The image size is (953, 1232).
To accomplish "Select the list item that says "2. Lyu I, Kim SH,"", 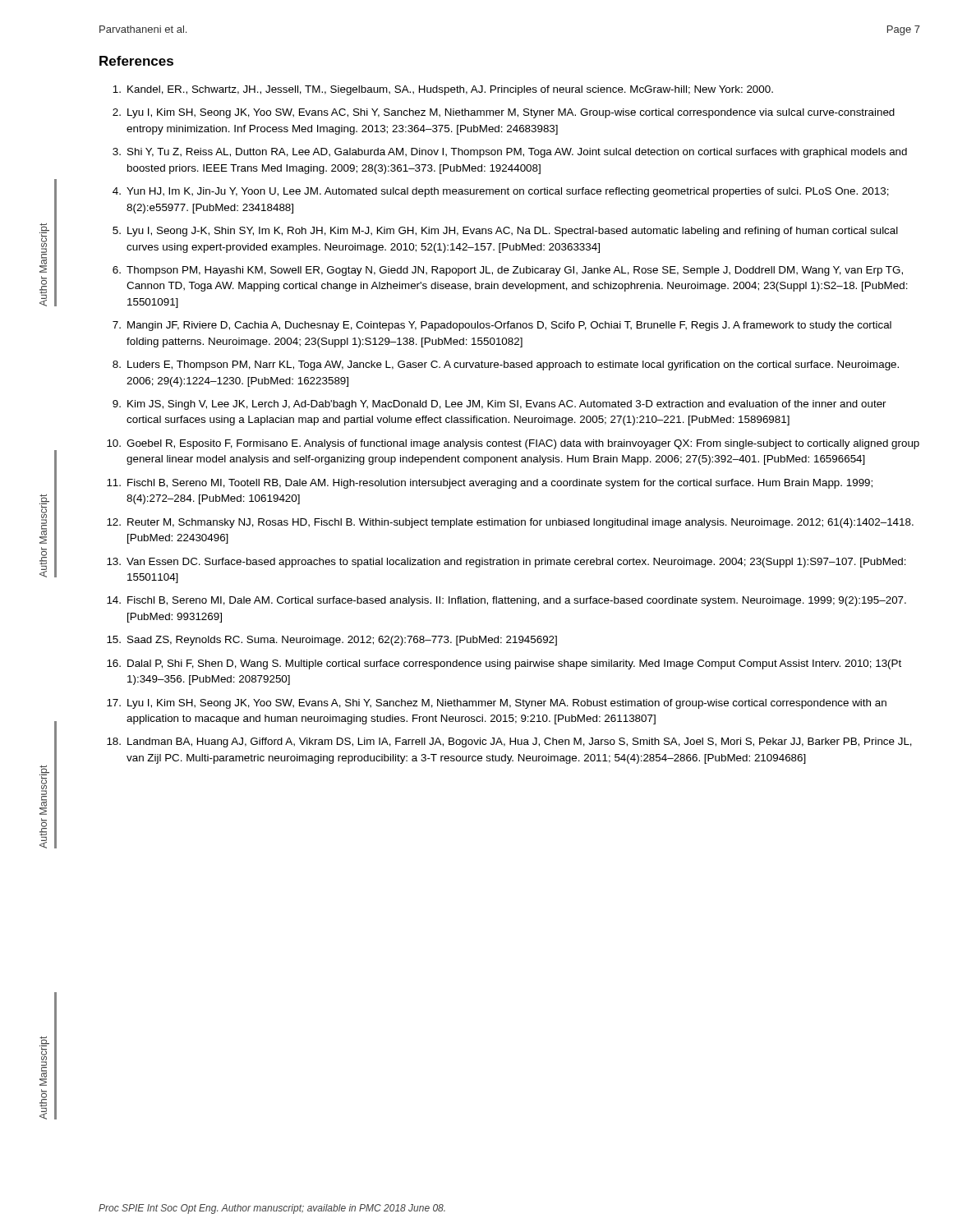I will pos(509,121).
